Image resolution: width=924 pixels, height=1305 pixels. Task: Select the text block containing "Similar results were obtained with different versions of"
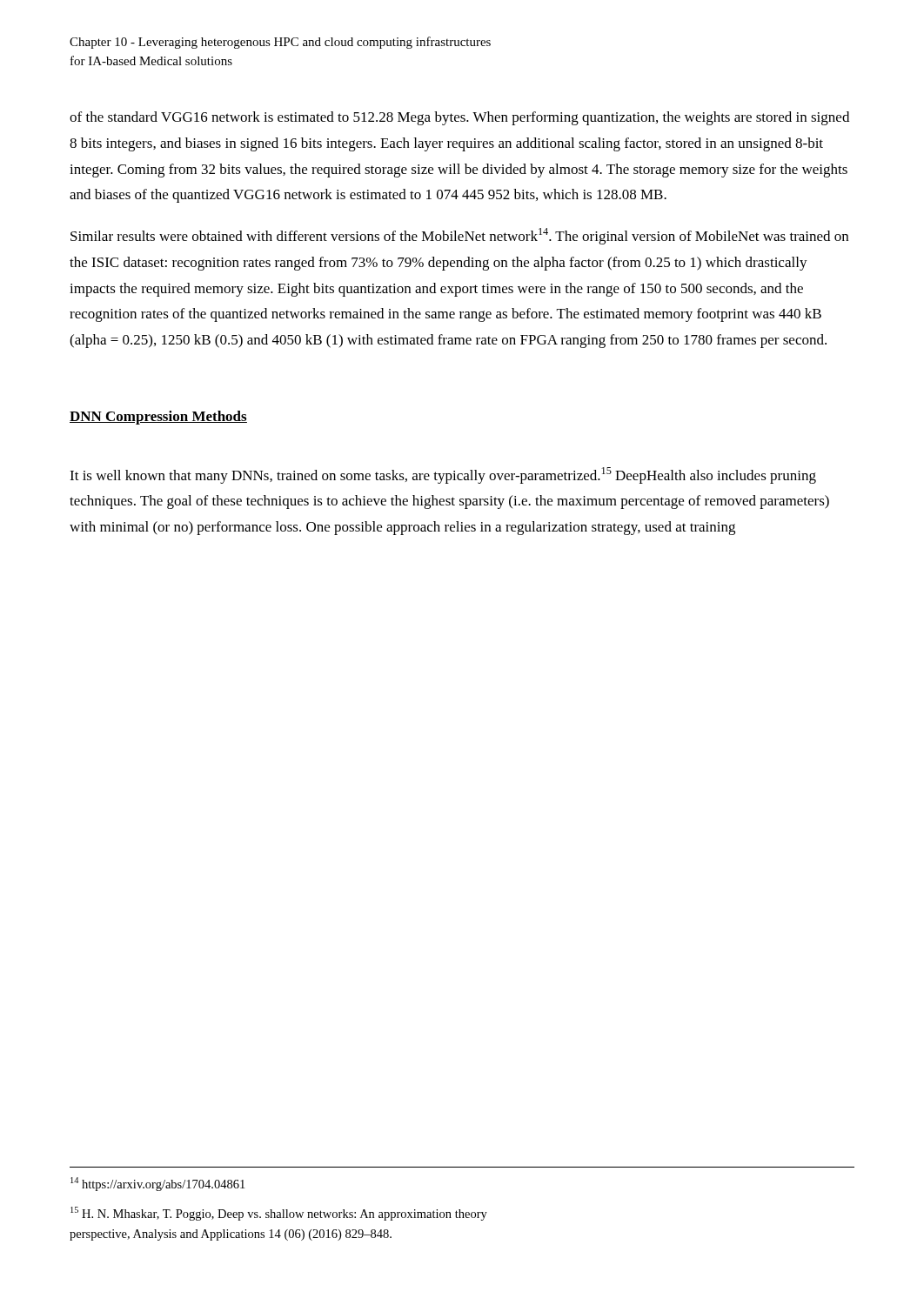coord(459,287)
